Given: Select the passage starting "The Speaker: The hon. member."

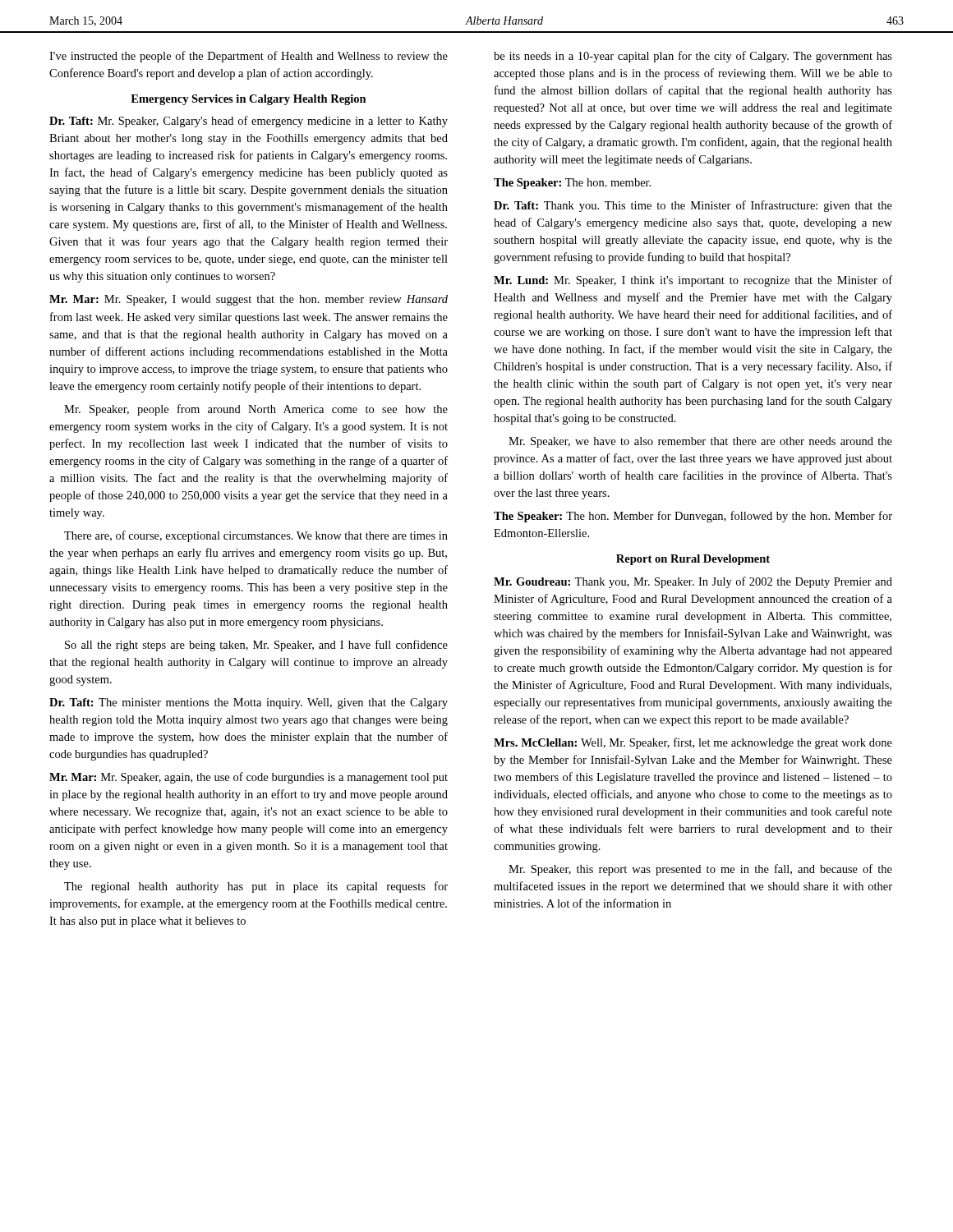Looking at the screenshot, I should (572, 184).
